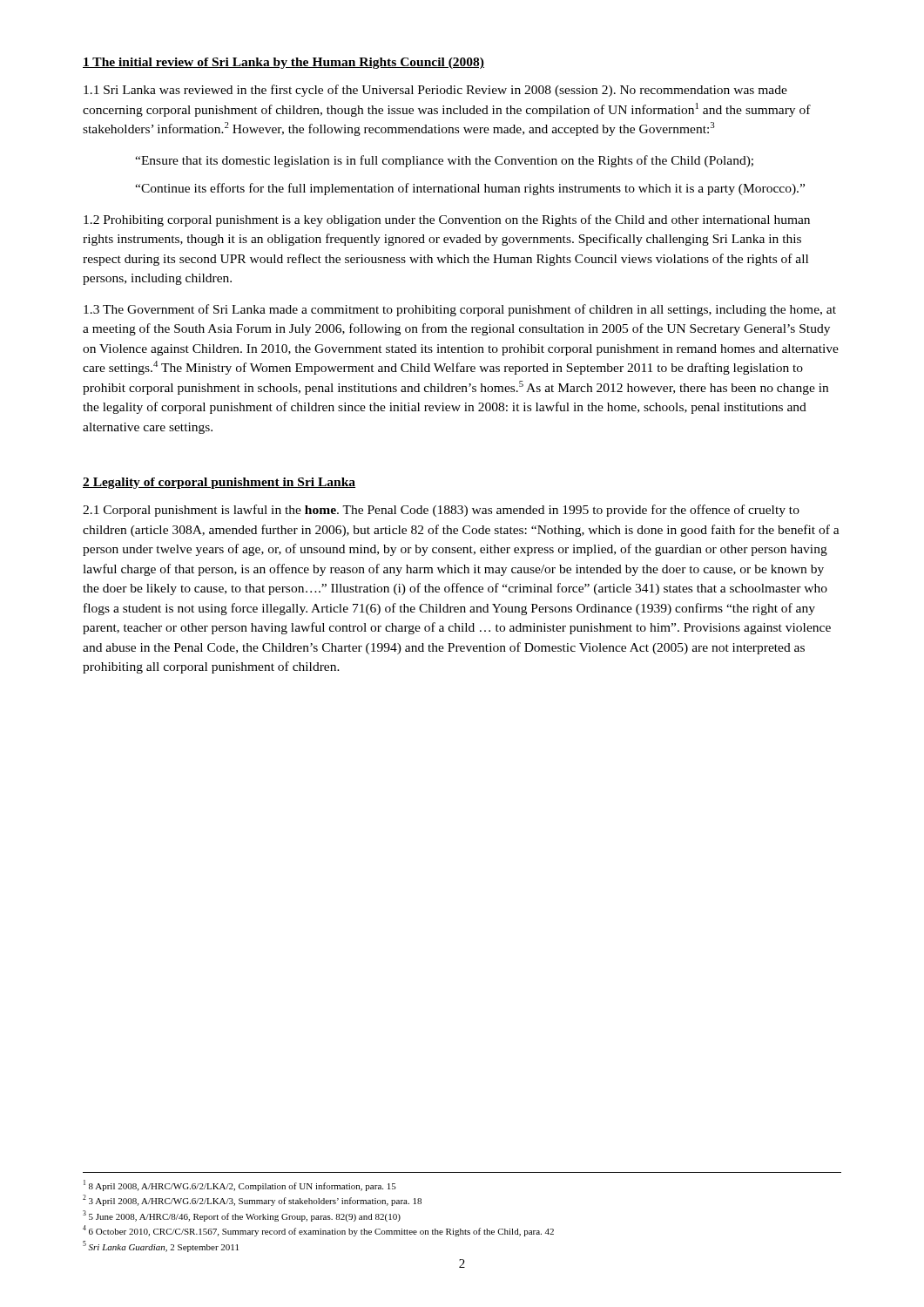Locate the block of text that opens with "3 The Government"

(461, 367)
